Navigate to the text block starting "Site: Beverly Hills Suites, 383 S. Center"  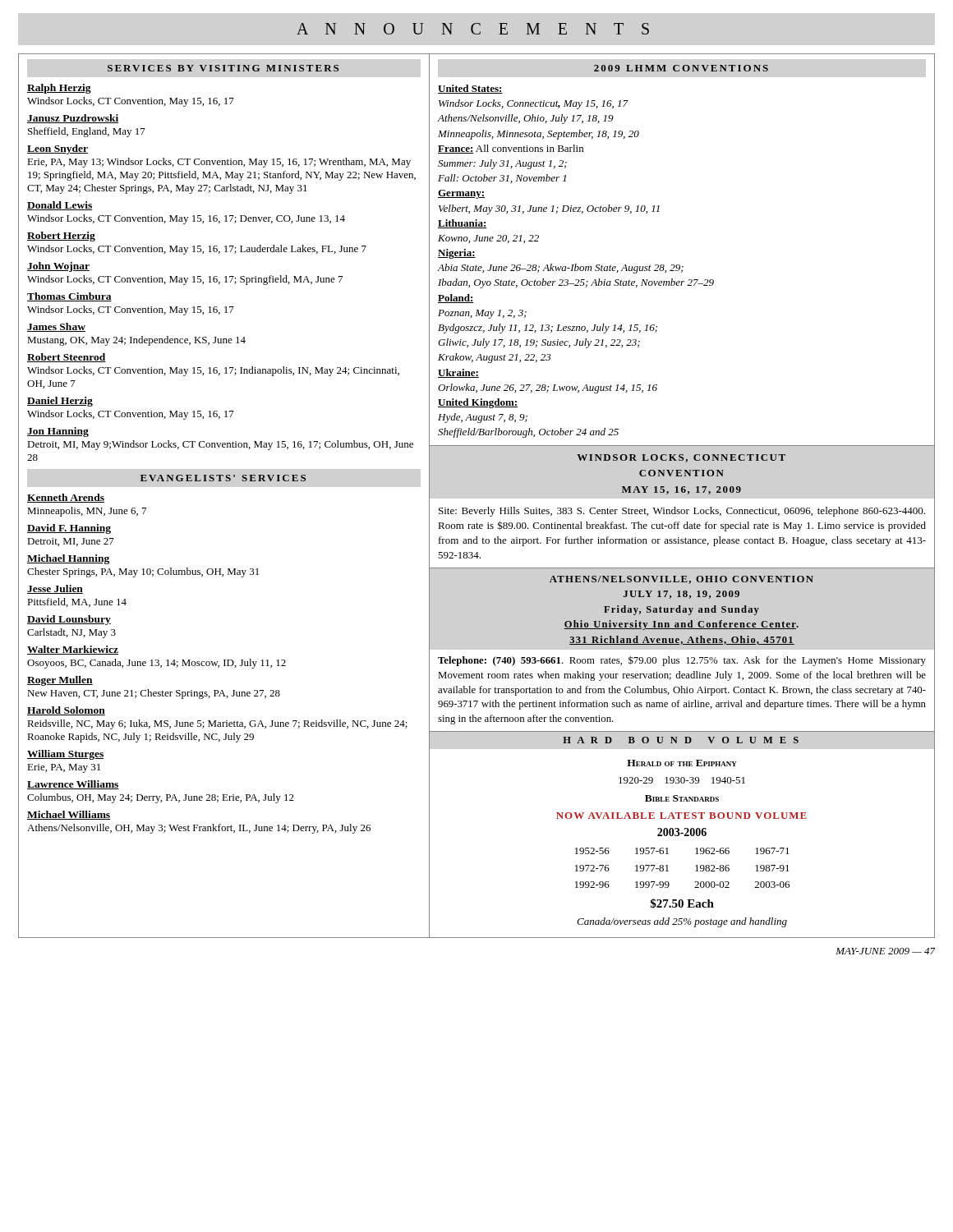[x=682, y=533]
